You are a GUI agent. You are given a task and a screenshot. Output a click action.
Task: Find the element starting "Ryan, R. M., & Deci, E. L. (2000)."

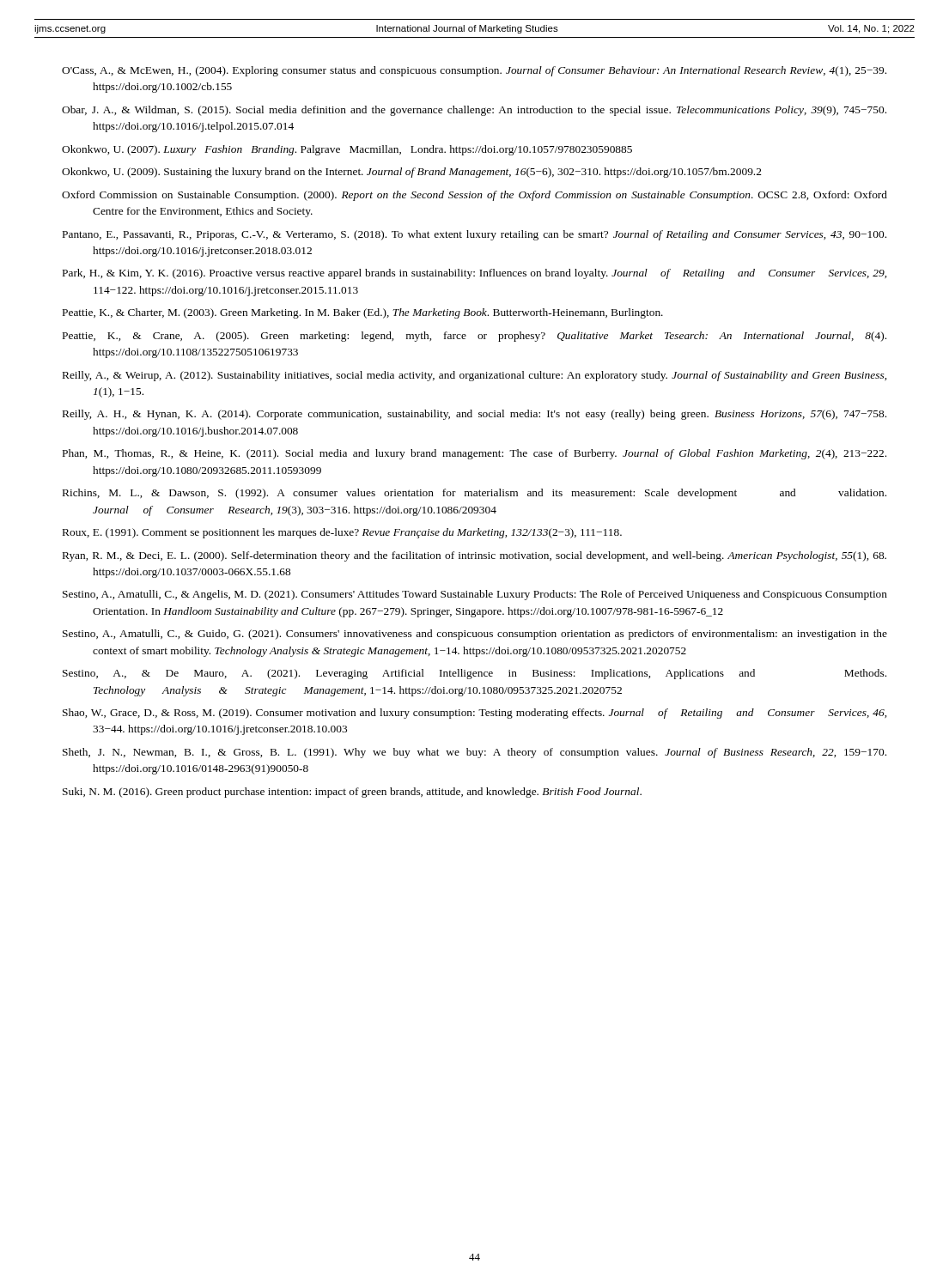474,563
